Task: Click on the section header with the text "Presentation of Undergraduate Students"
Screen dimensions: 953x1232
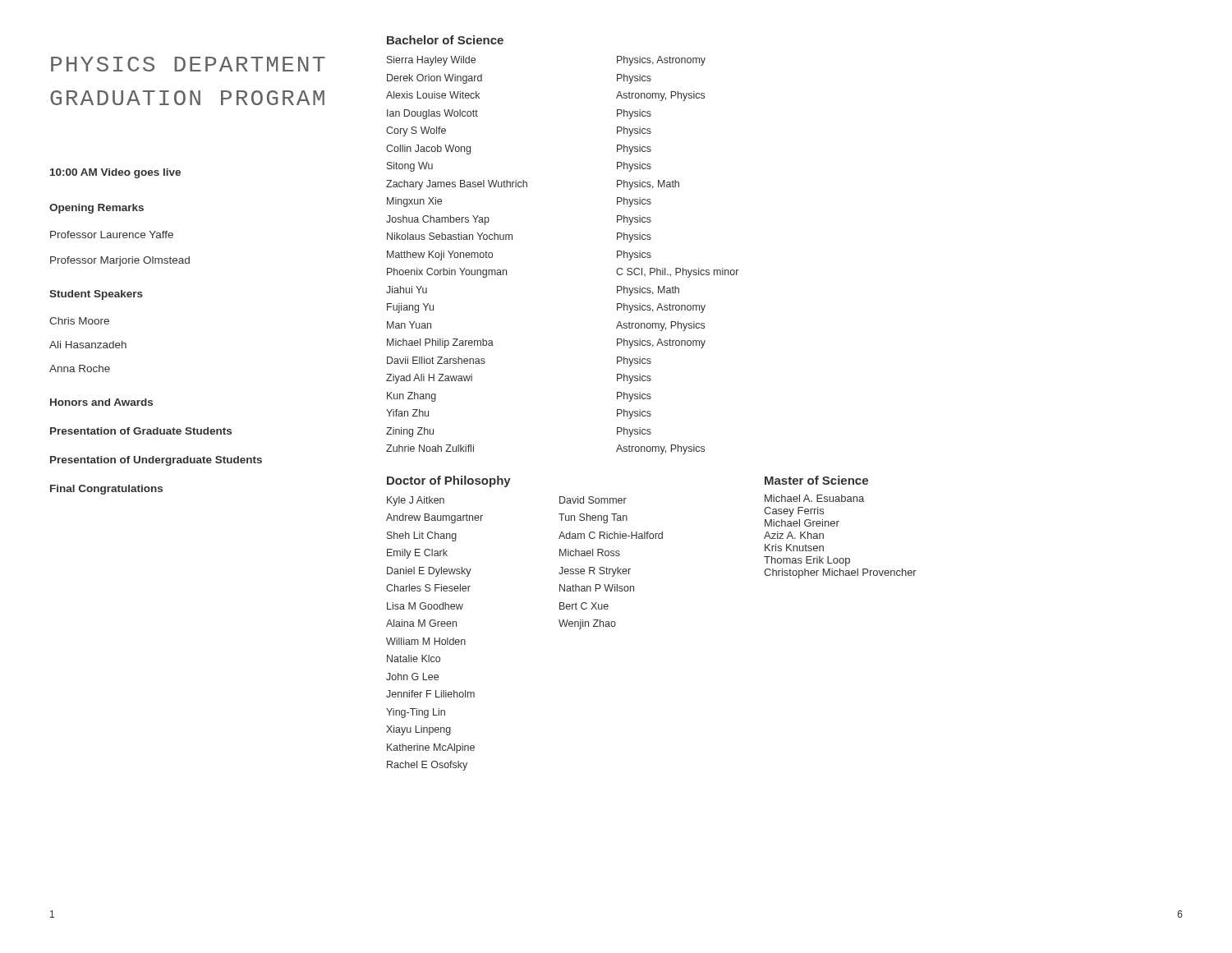Action: tap(156, 460)
